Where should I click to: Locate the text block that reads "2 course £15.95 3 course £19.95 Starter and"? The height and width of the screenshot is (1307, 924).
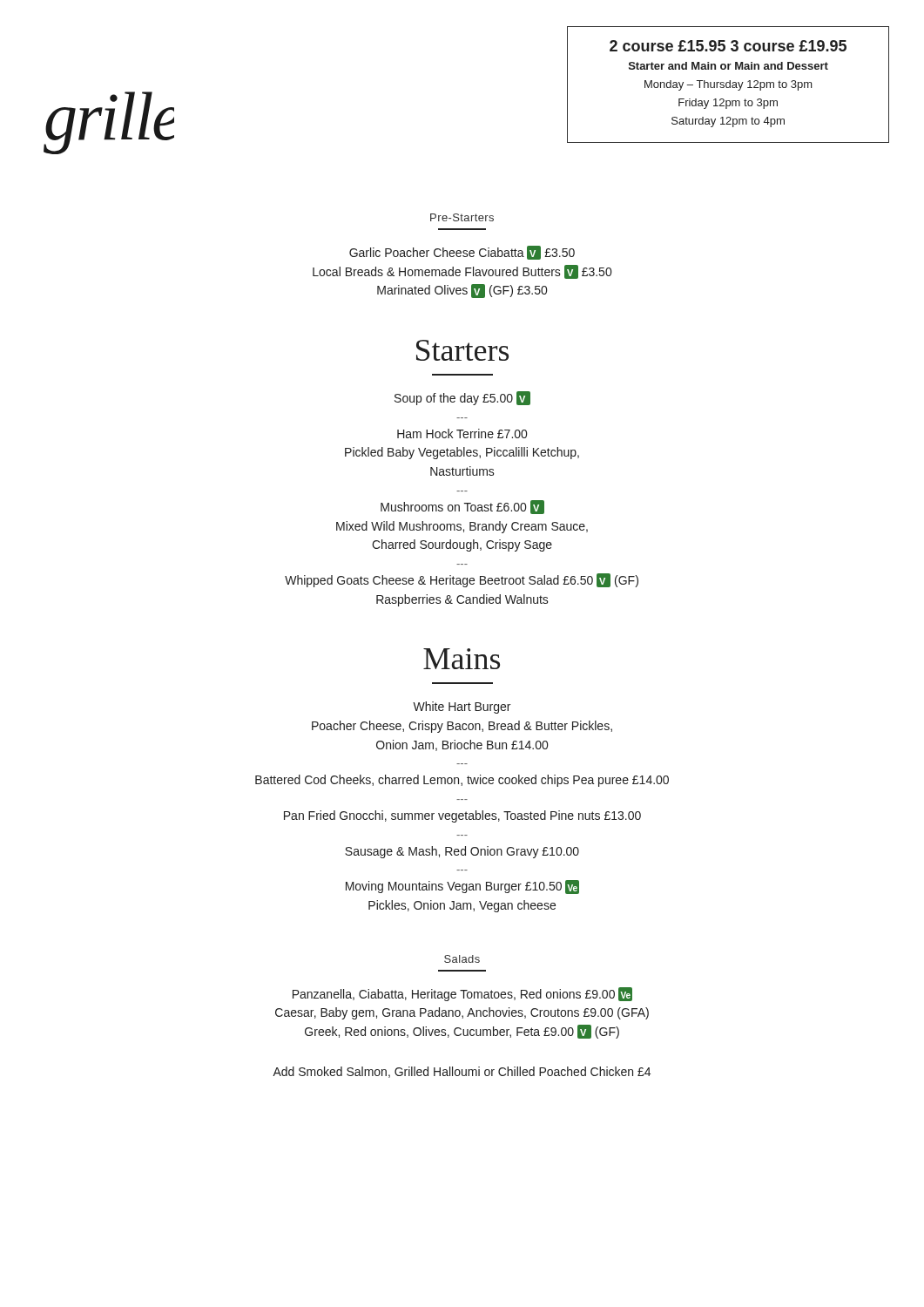click(728, 84)
